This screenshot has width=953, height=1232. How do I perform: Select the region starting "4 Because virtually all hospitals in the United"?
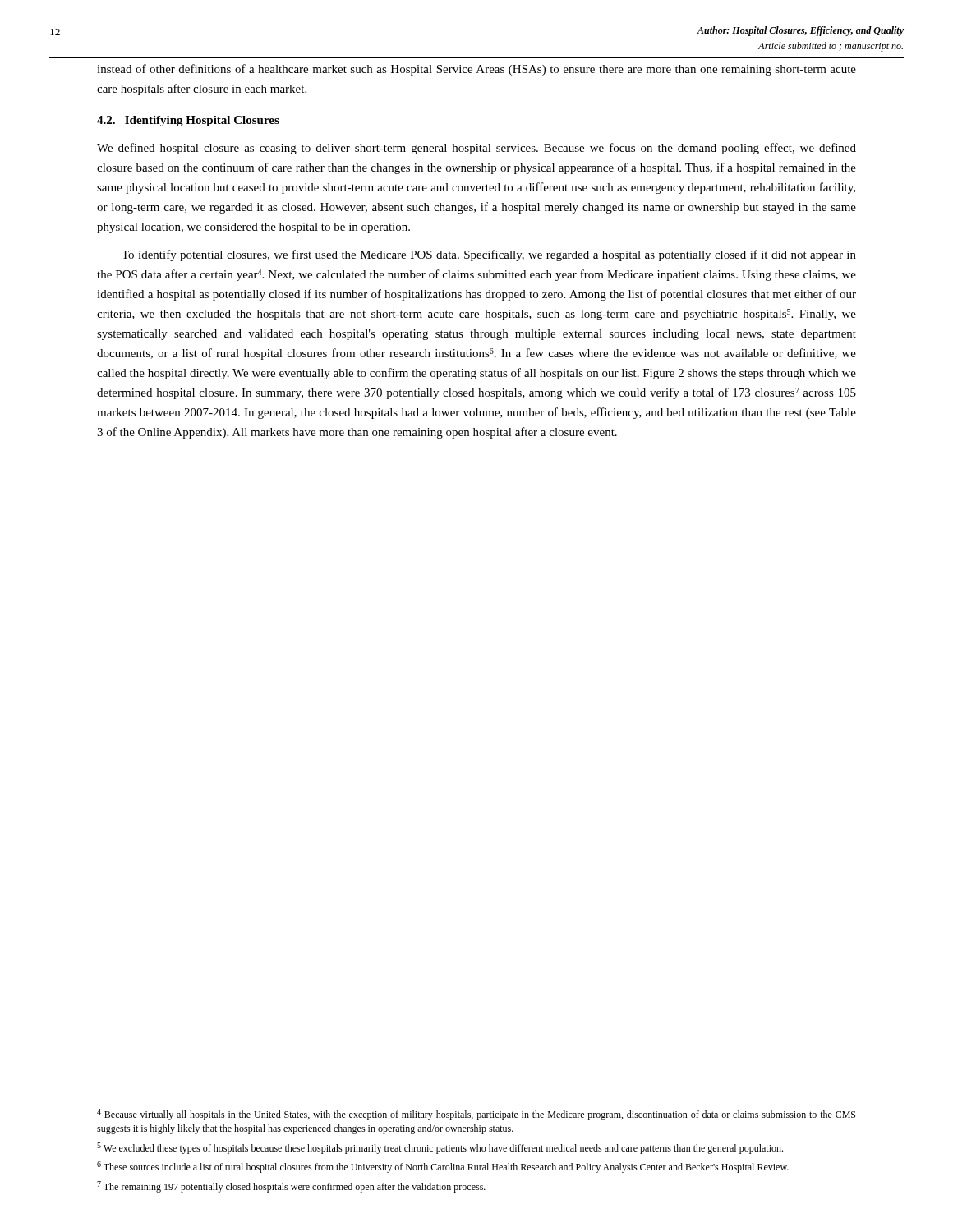point(476,1121)
